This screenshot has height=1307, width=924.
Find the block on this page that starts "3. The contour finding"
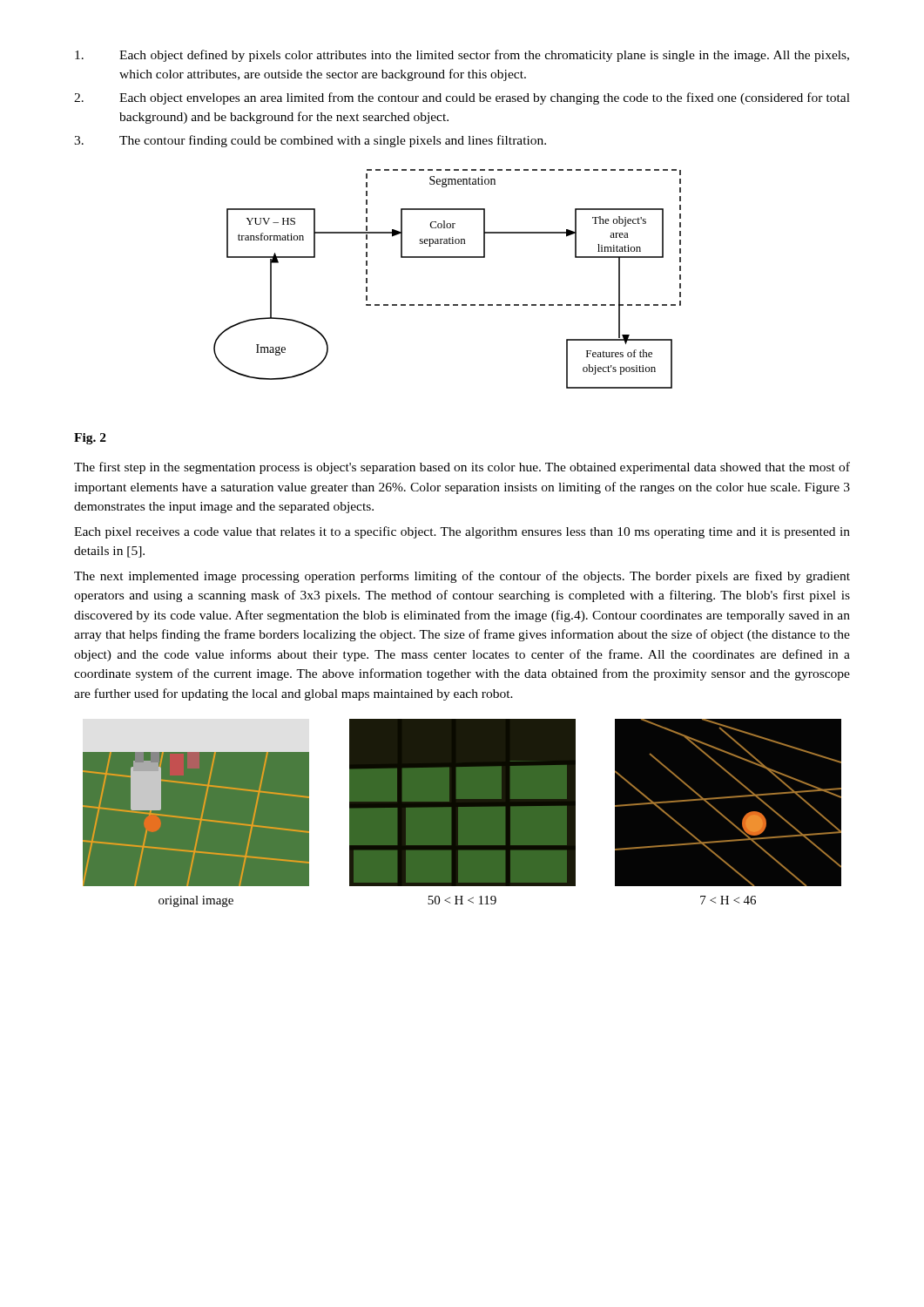tap(462, 140)
